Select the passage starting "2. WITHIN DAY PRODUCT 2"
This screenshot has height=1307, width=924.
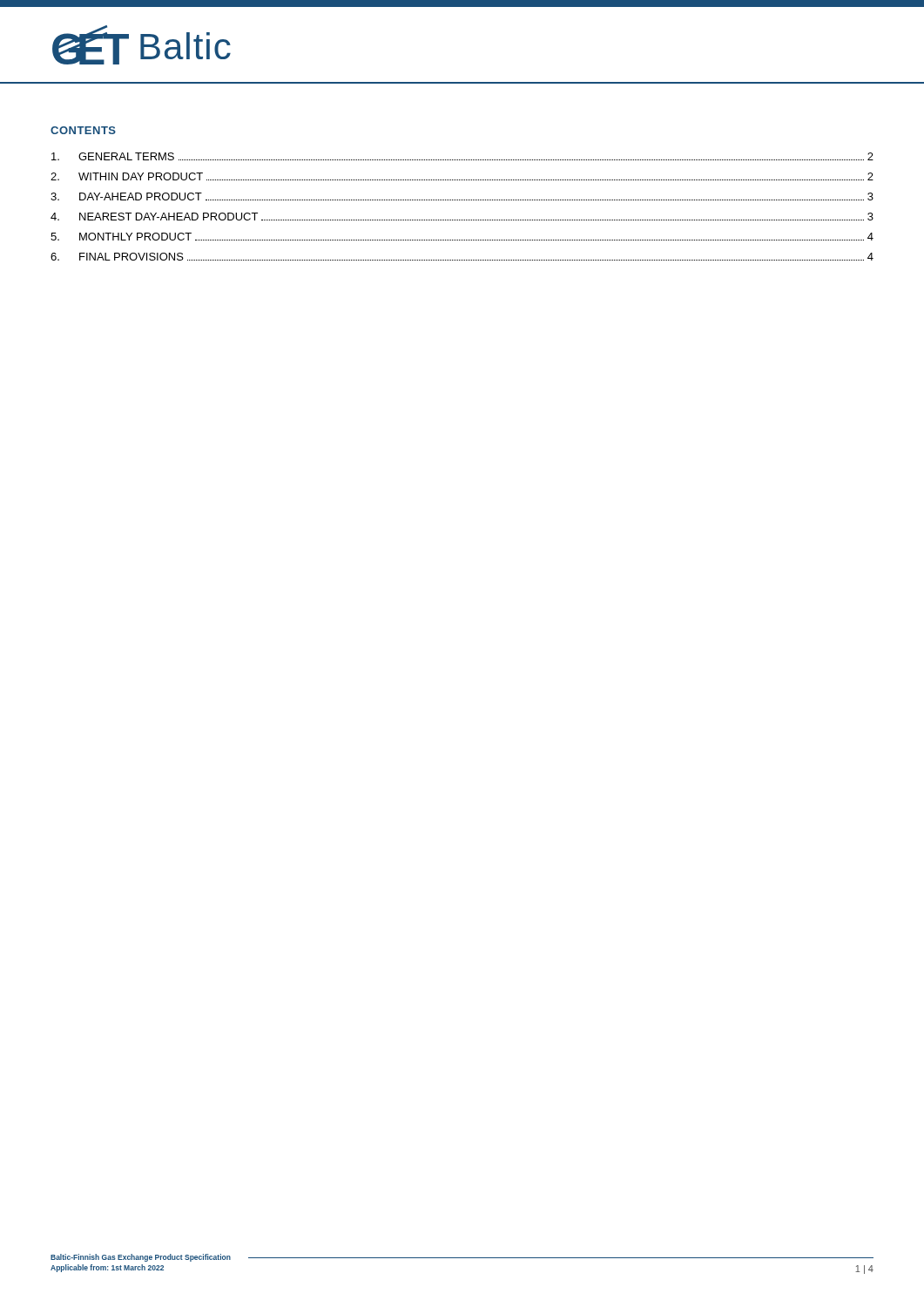(x=462, y=176)
